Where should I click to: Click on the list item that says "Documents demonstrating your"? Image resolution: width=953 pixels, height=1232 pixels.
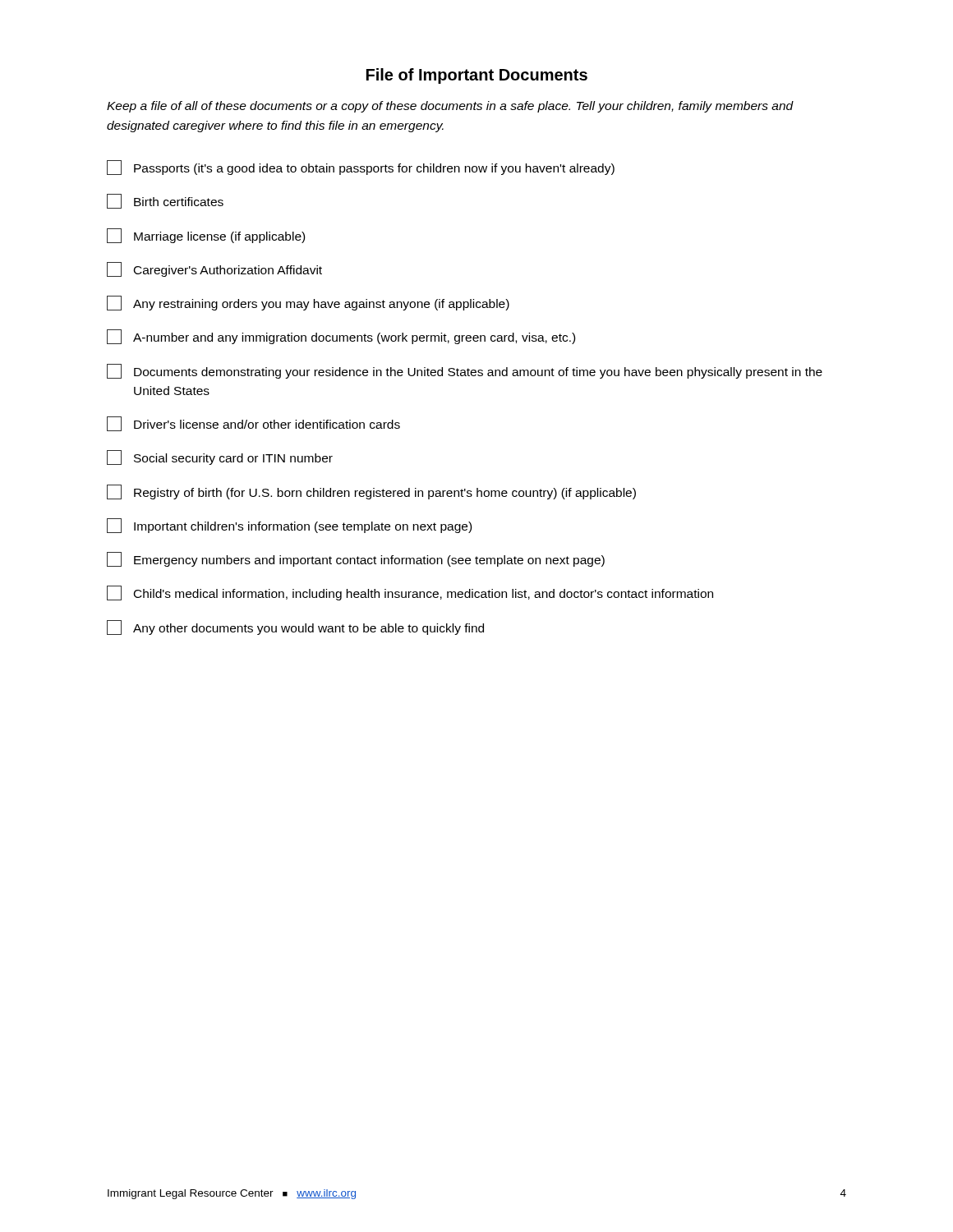pos(476,381)
